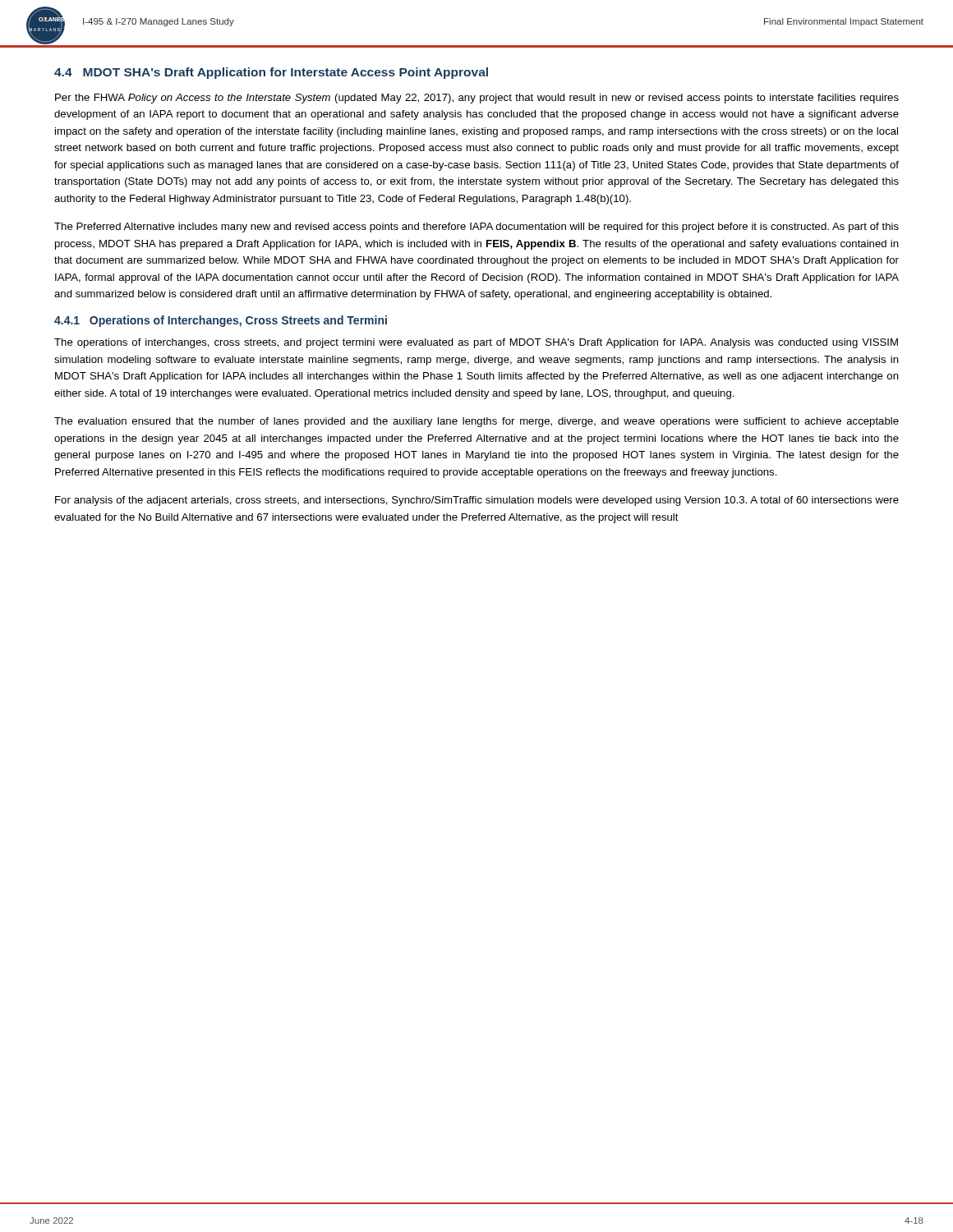Screen dimensions: 1232x953
Task: Point to the passage starting "The evaluation ensured"
Action: 476,446
